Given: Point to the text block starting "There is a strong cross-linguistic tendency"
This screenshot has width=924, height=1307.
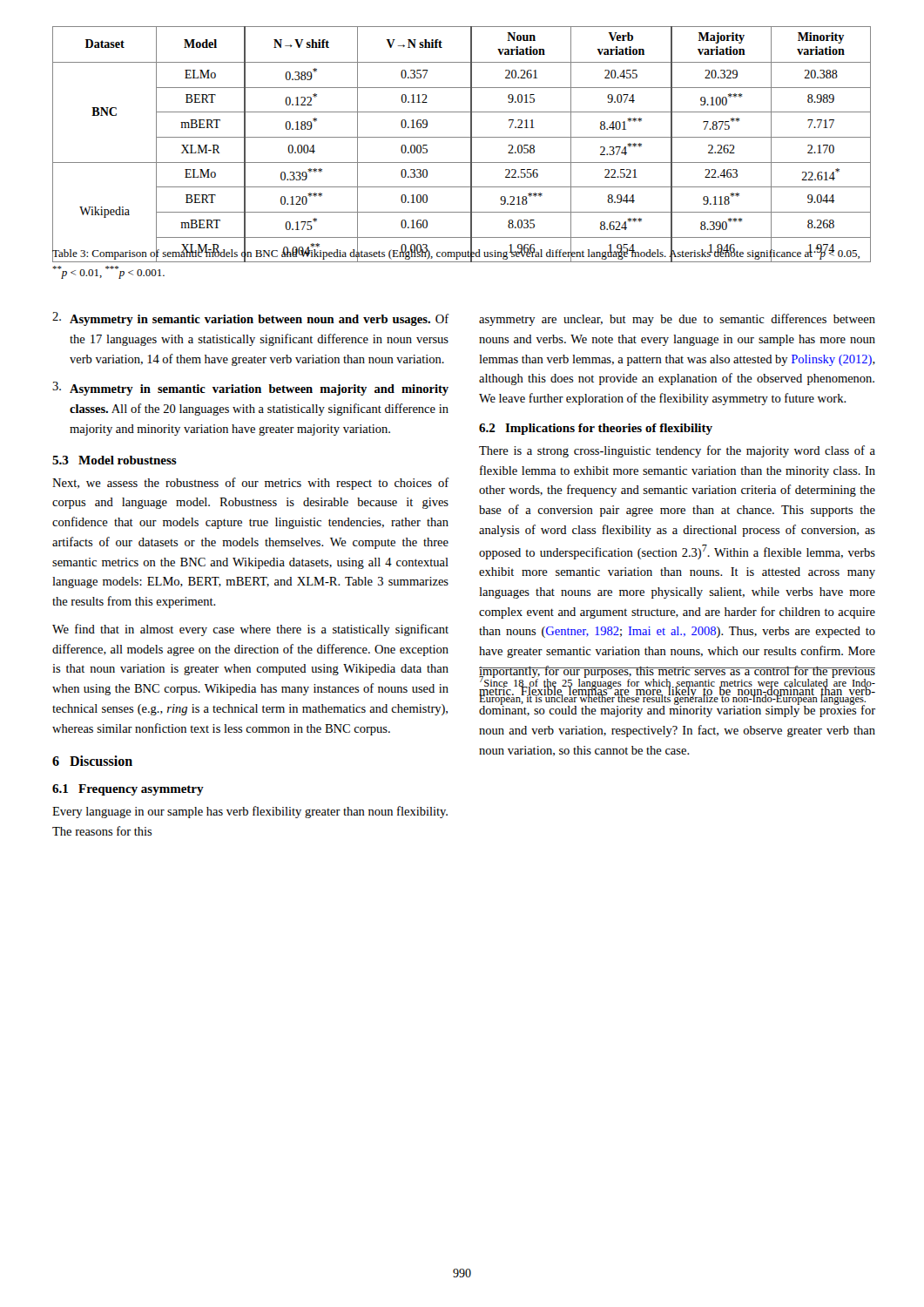Looking at the screenshot, I should click(677, 601).
